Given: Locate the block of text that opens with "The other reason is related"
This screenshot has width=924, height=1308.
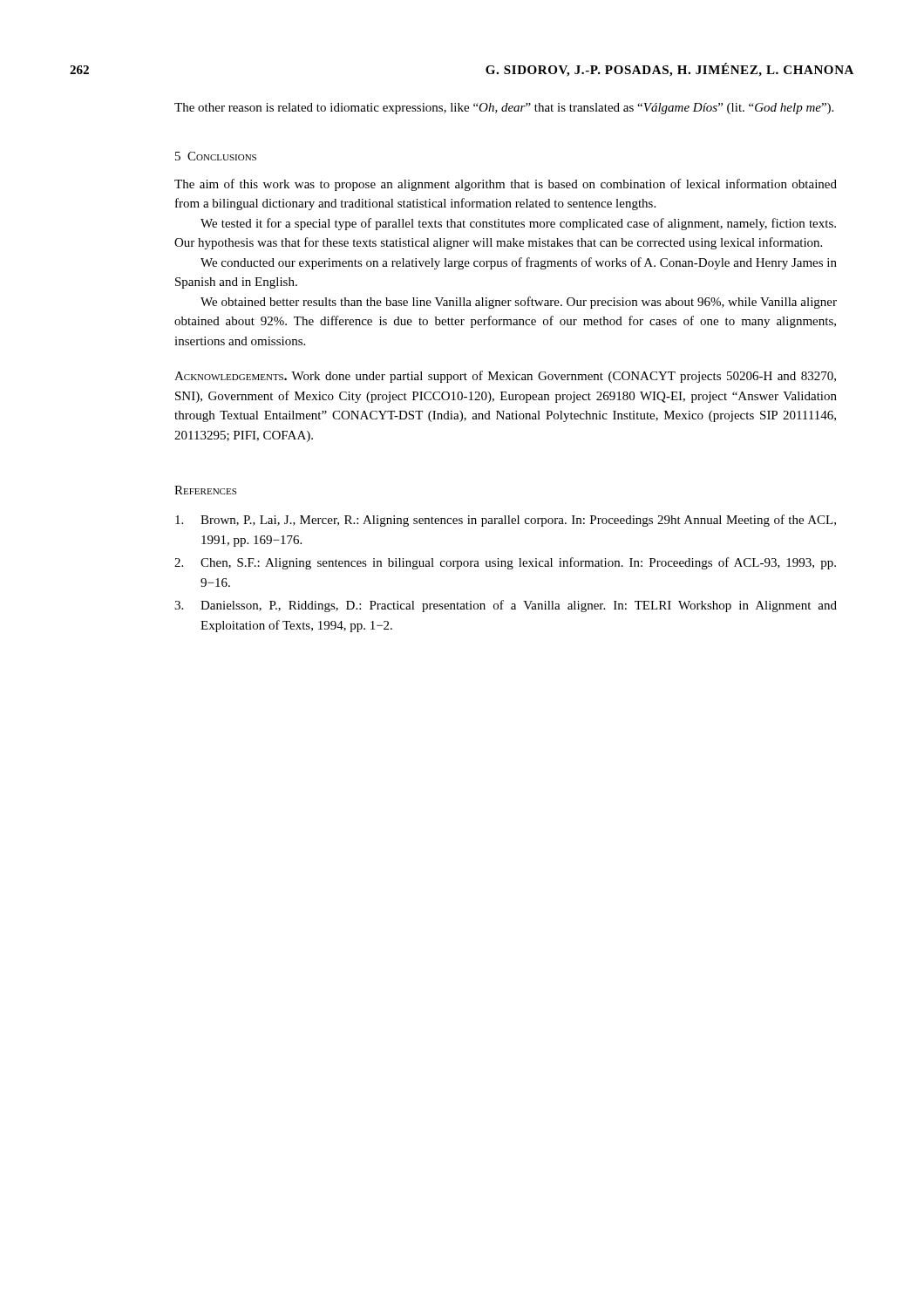Looking at the screenshot, I should click(x=504, y=107).
